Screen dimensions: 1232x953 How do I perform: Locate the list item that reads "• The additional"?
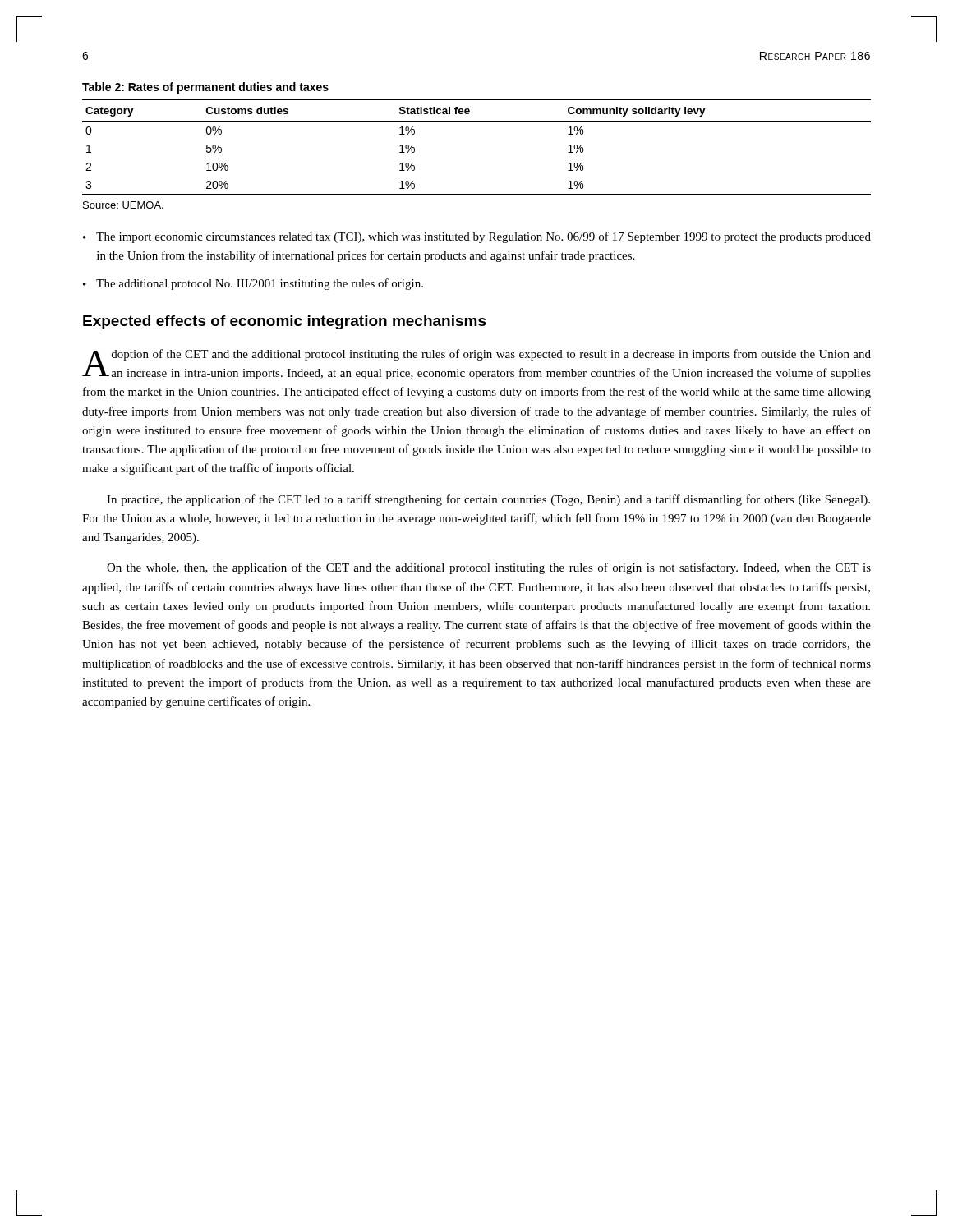pos(253,284)
